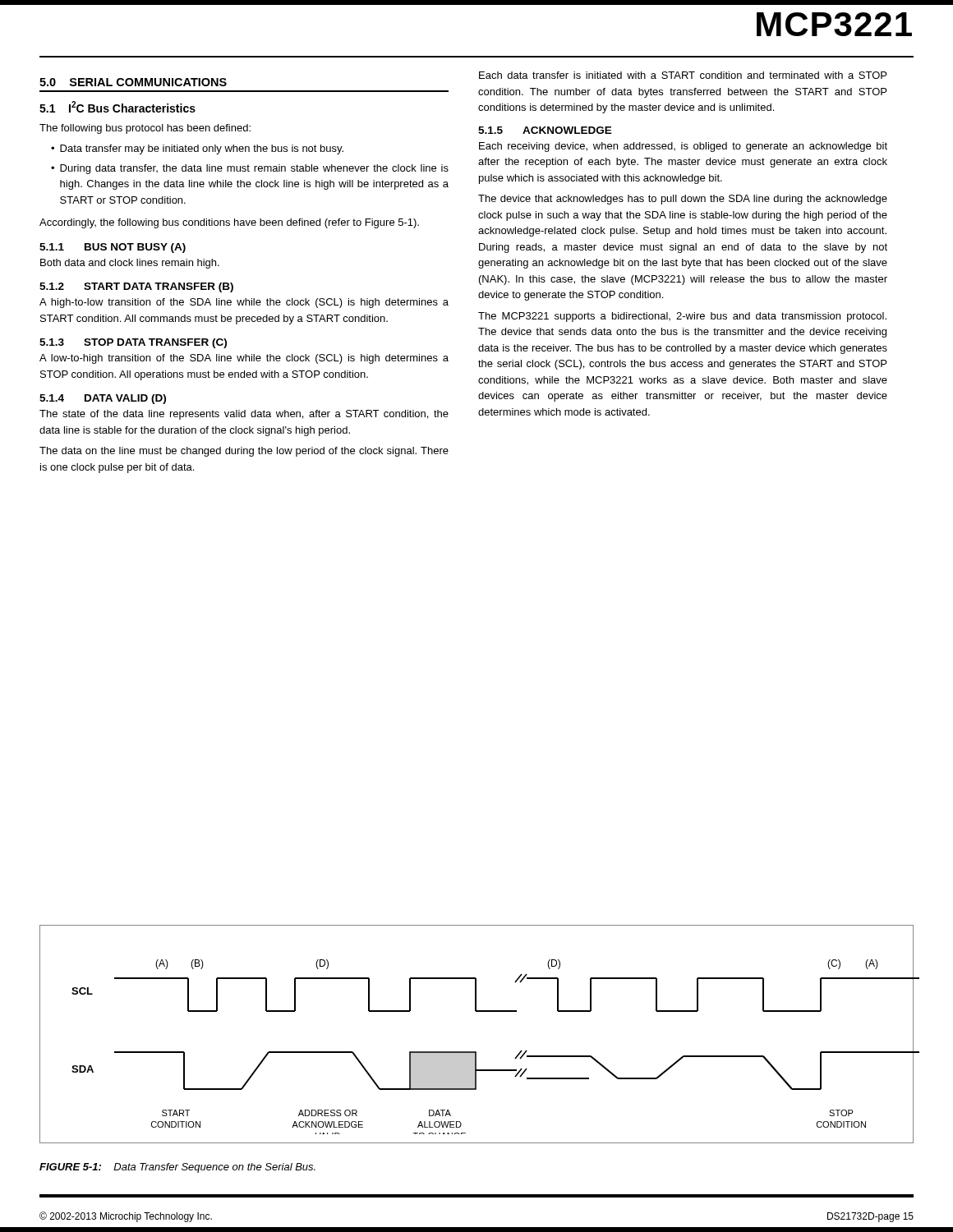Click the passage that begins "A low-to-high transition of the"

244,366
